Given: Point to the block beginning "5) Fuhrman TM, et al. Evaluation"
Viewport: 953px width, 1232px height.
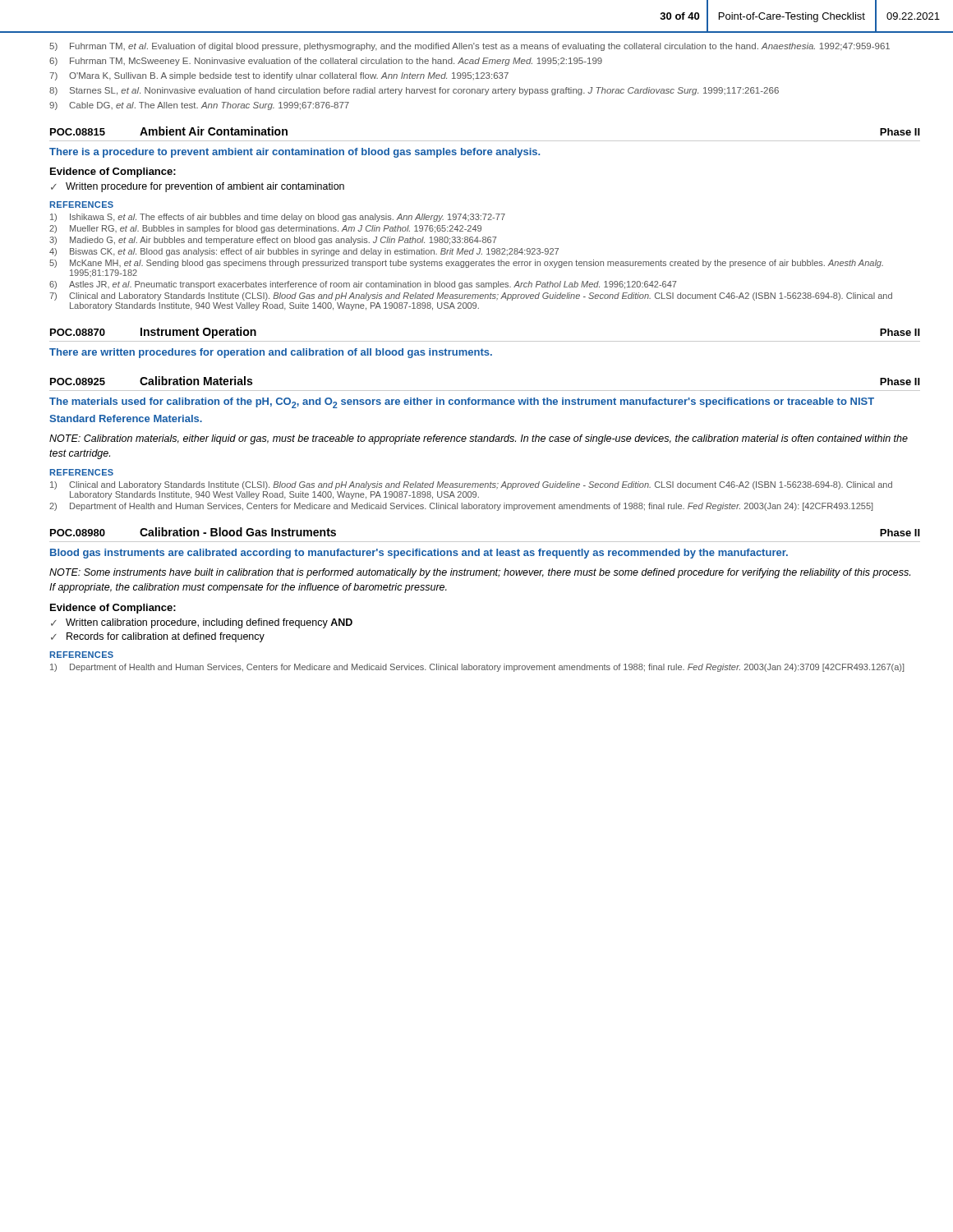Looking at the screenshot, I should point(470,46).
